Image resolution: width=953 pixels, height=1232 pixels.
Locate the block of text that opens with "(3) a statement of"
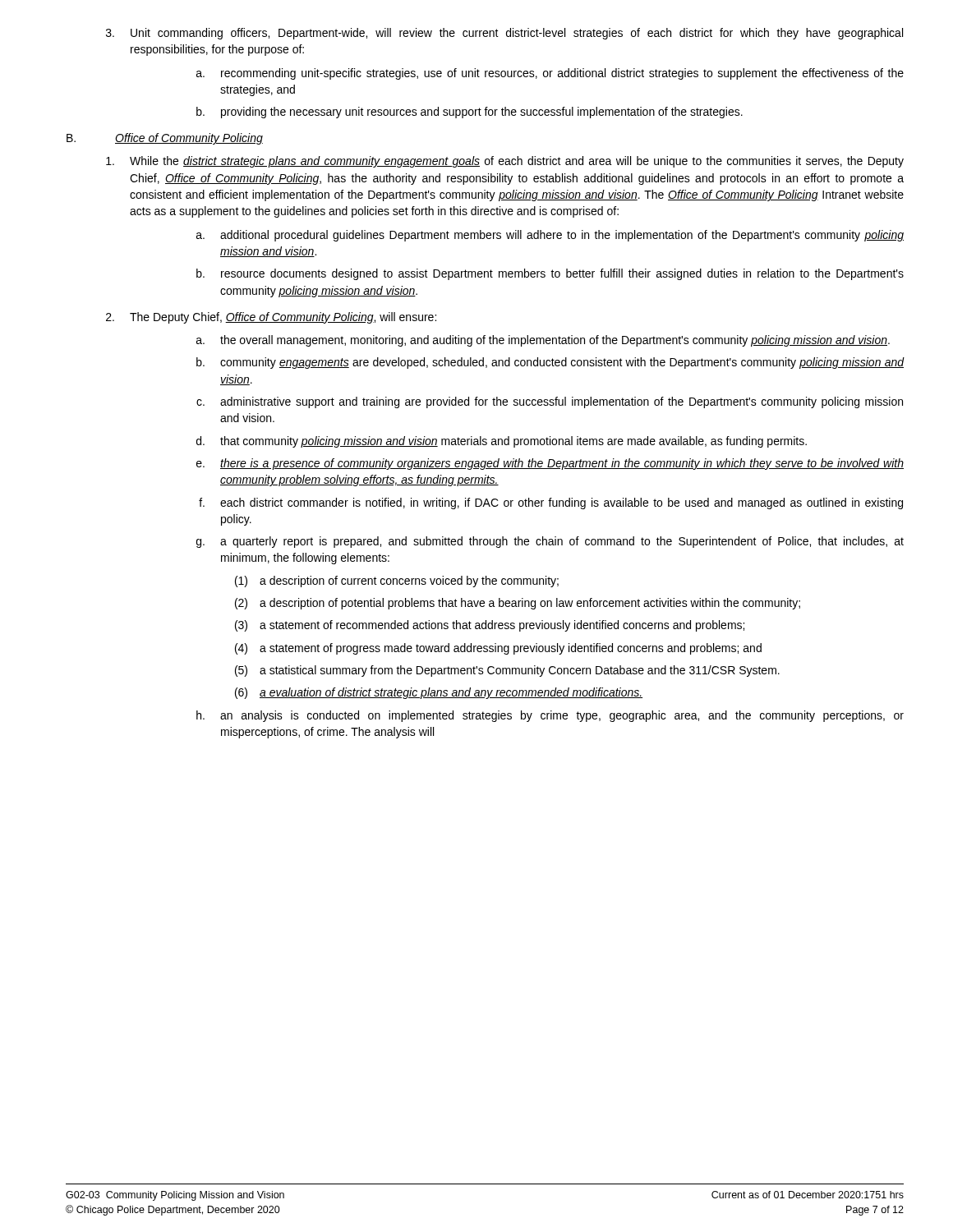point(559,625)
